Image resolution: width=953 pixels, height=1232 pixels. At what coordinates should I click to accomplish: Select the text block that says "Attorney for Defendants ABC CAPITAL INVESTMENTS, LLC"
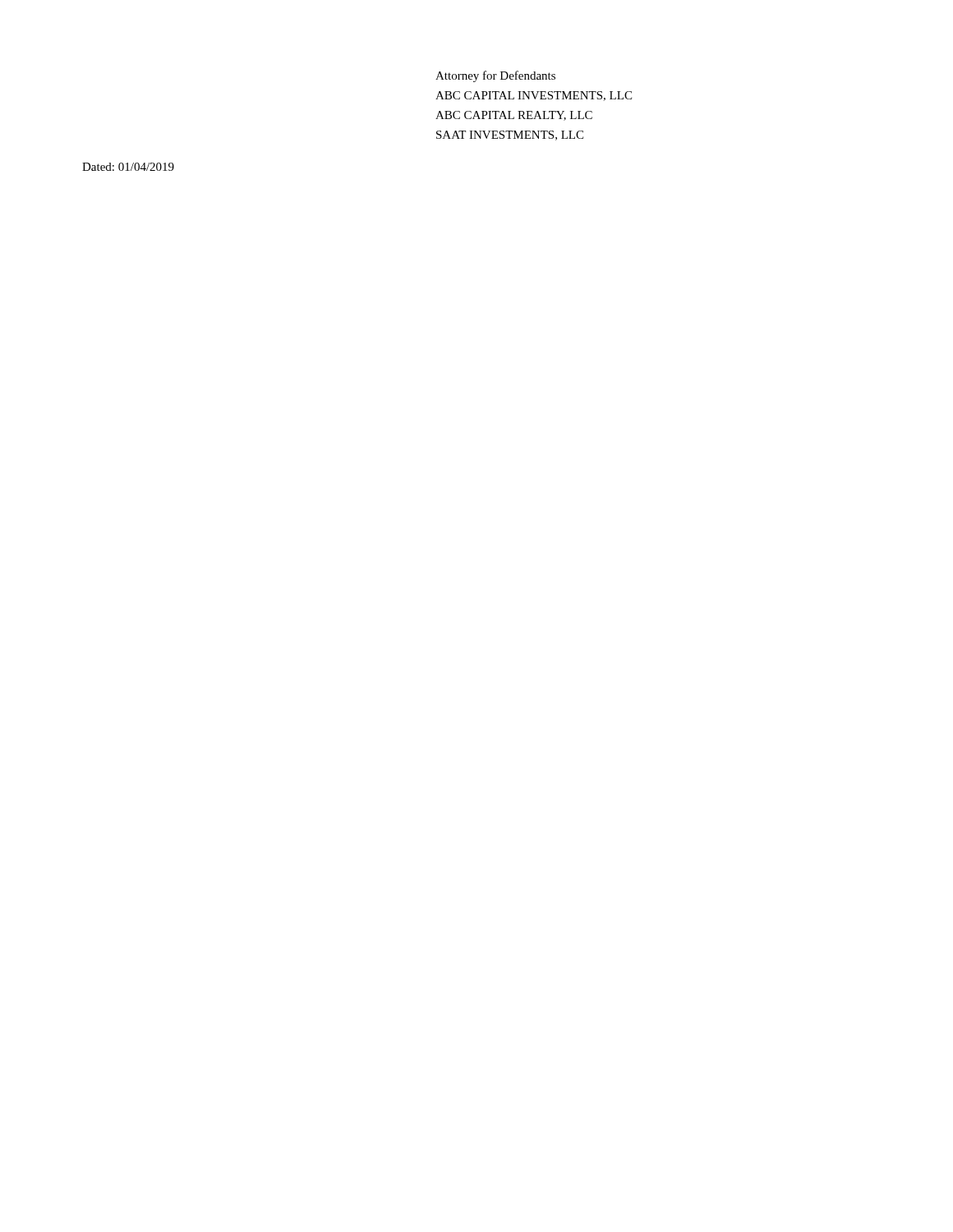tap(534, 105)
